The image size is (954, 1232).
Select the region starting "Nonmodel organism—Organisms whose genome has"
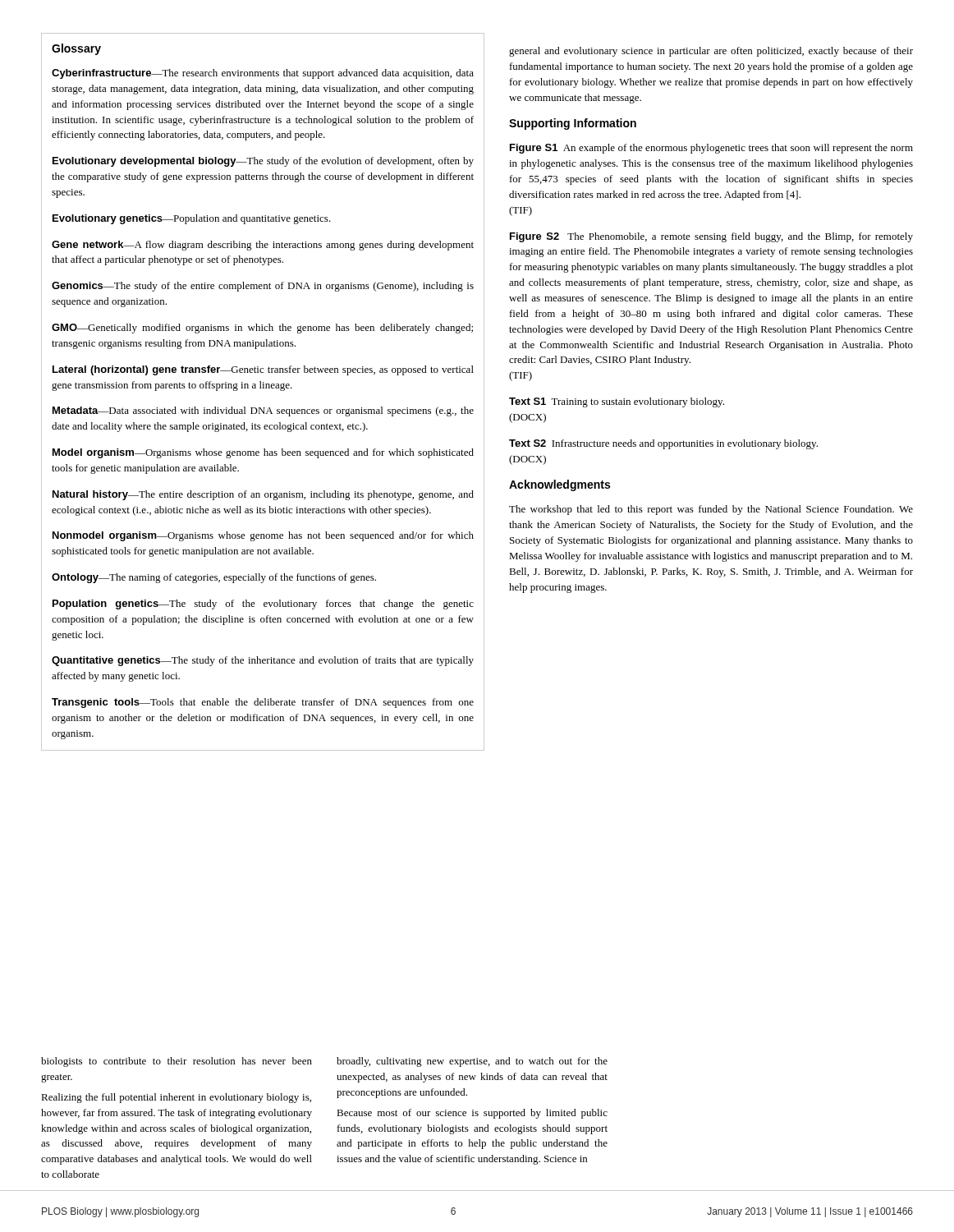pyautogui.click(x=263, y=544)
